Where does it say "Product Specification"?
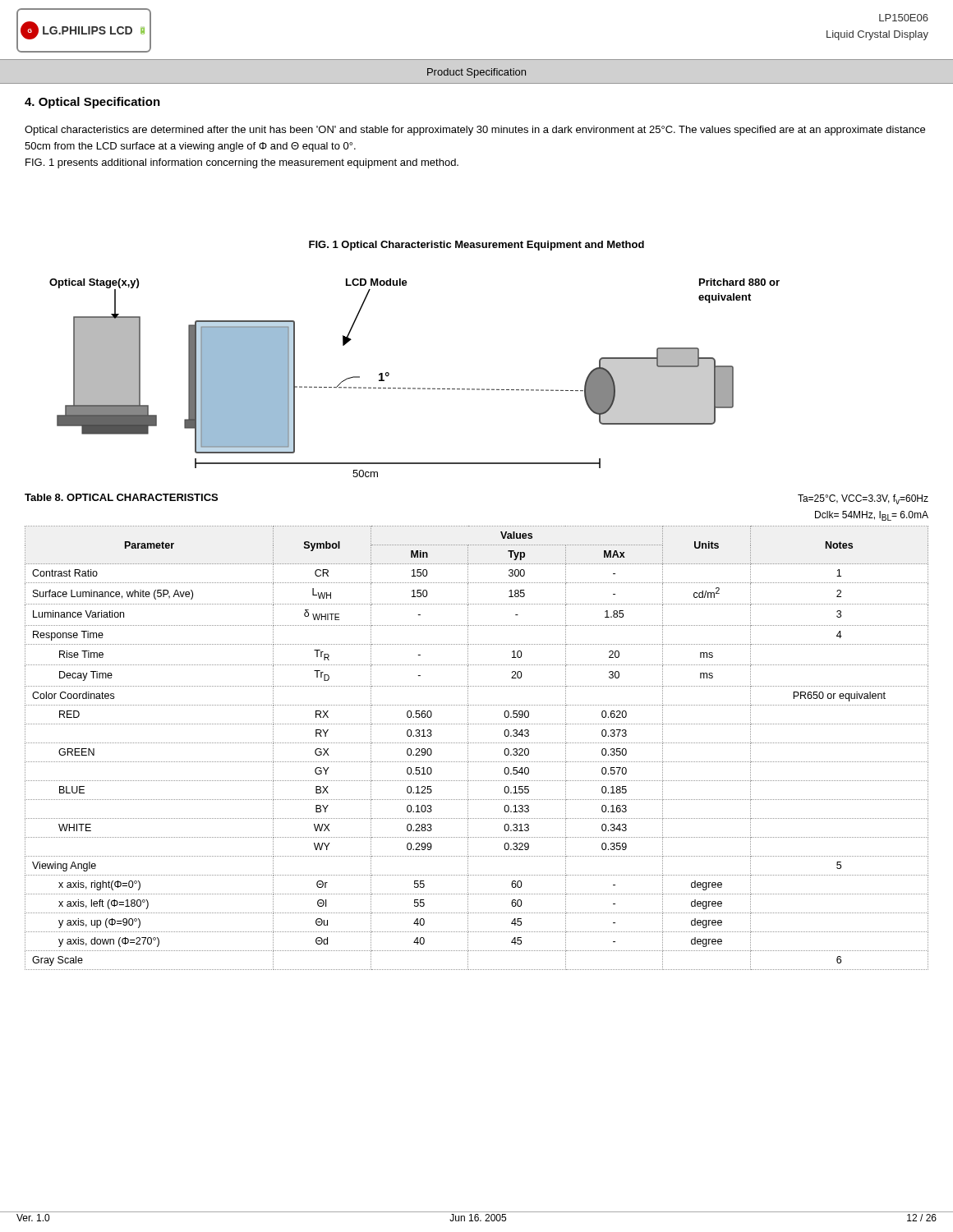 point(476,71)
